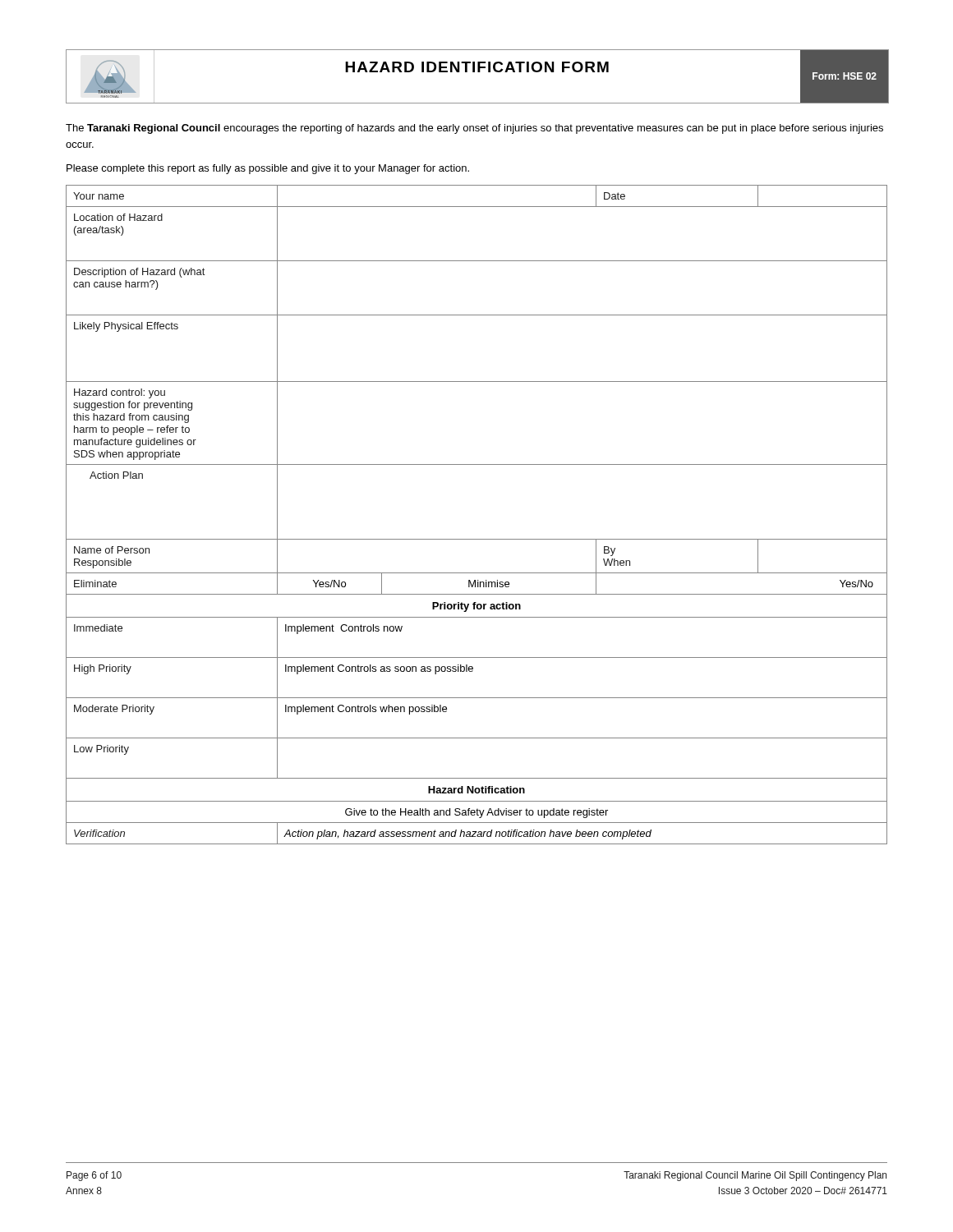Find the table that mentions "Give to the Health and"

[x=476, y=514]
